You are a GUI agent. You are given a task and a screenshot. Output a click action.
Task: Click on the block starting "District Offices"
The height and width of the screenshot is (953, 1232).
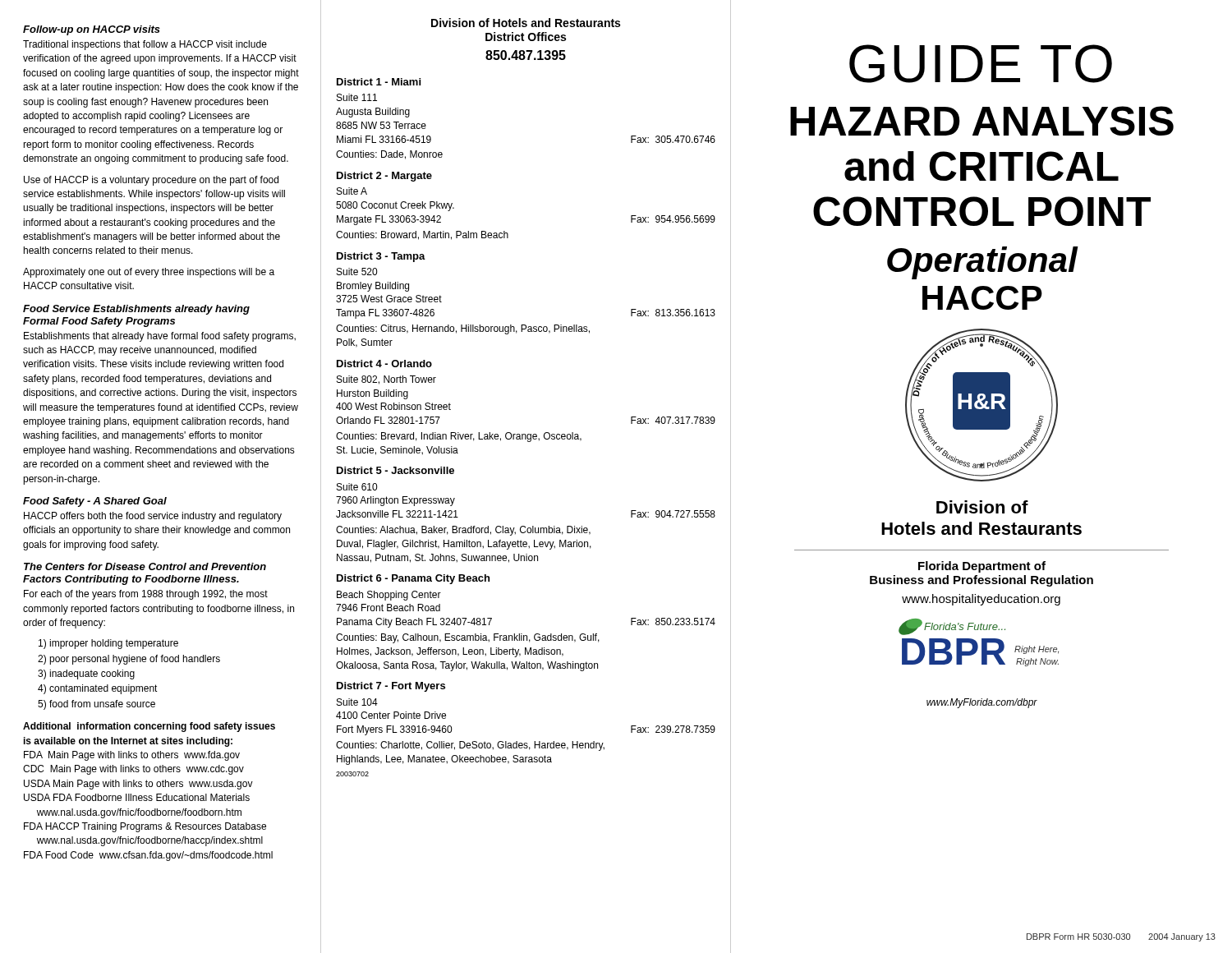coord(526,37)
